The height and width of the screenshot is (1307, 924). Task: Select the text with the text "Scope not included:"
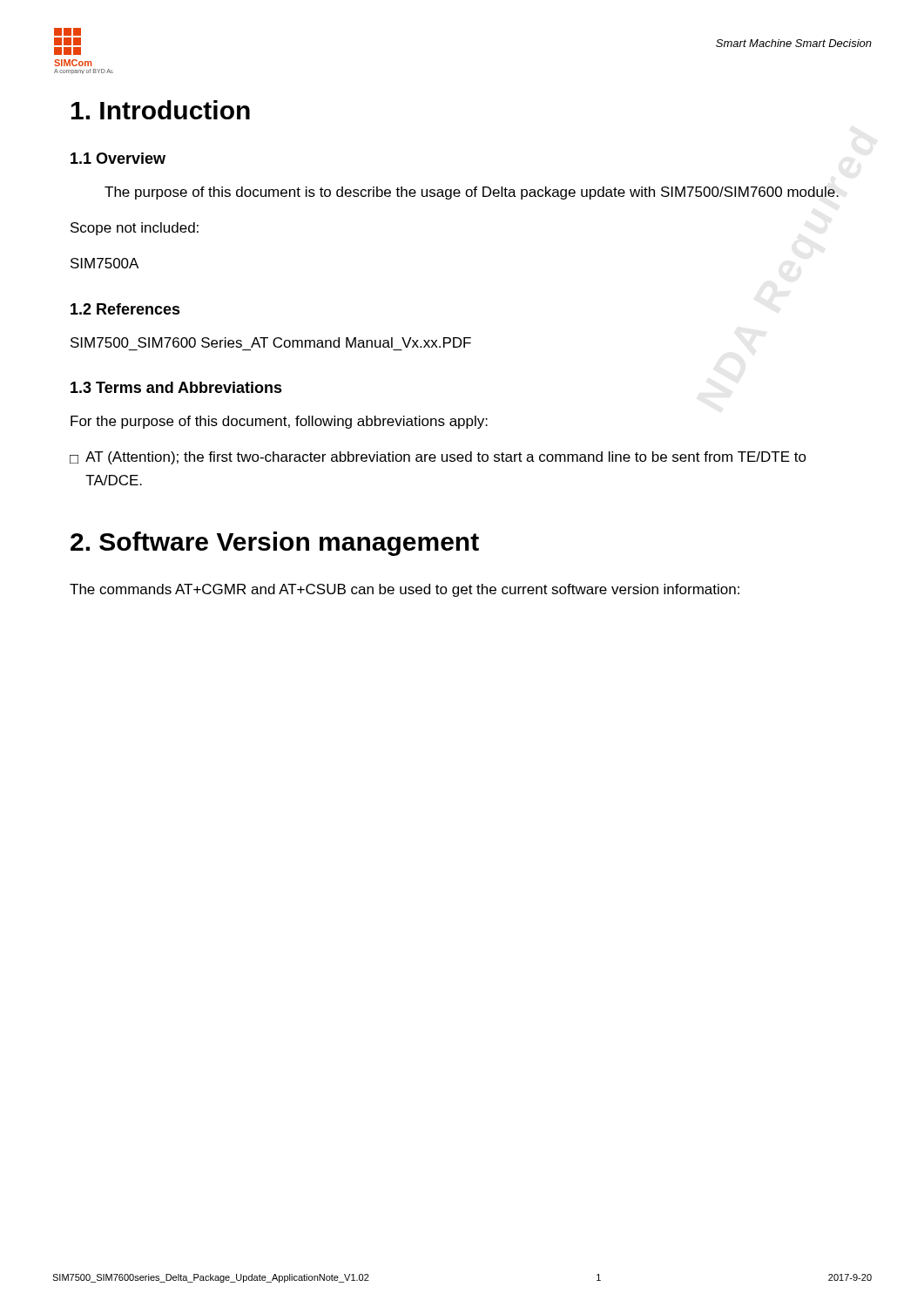pos(135,229)
